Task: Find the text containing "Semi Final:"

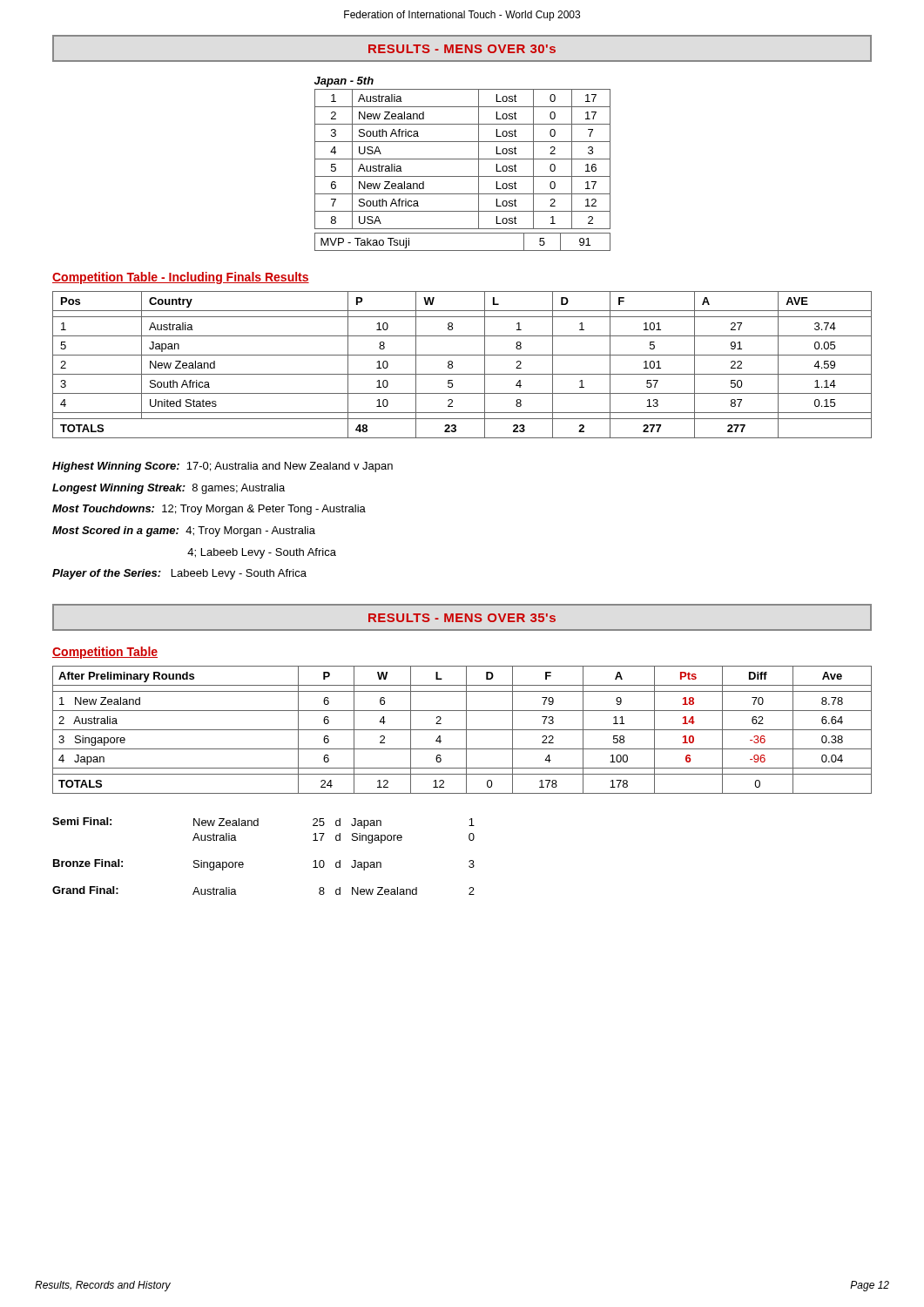Action: point(82,821)
